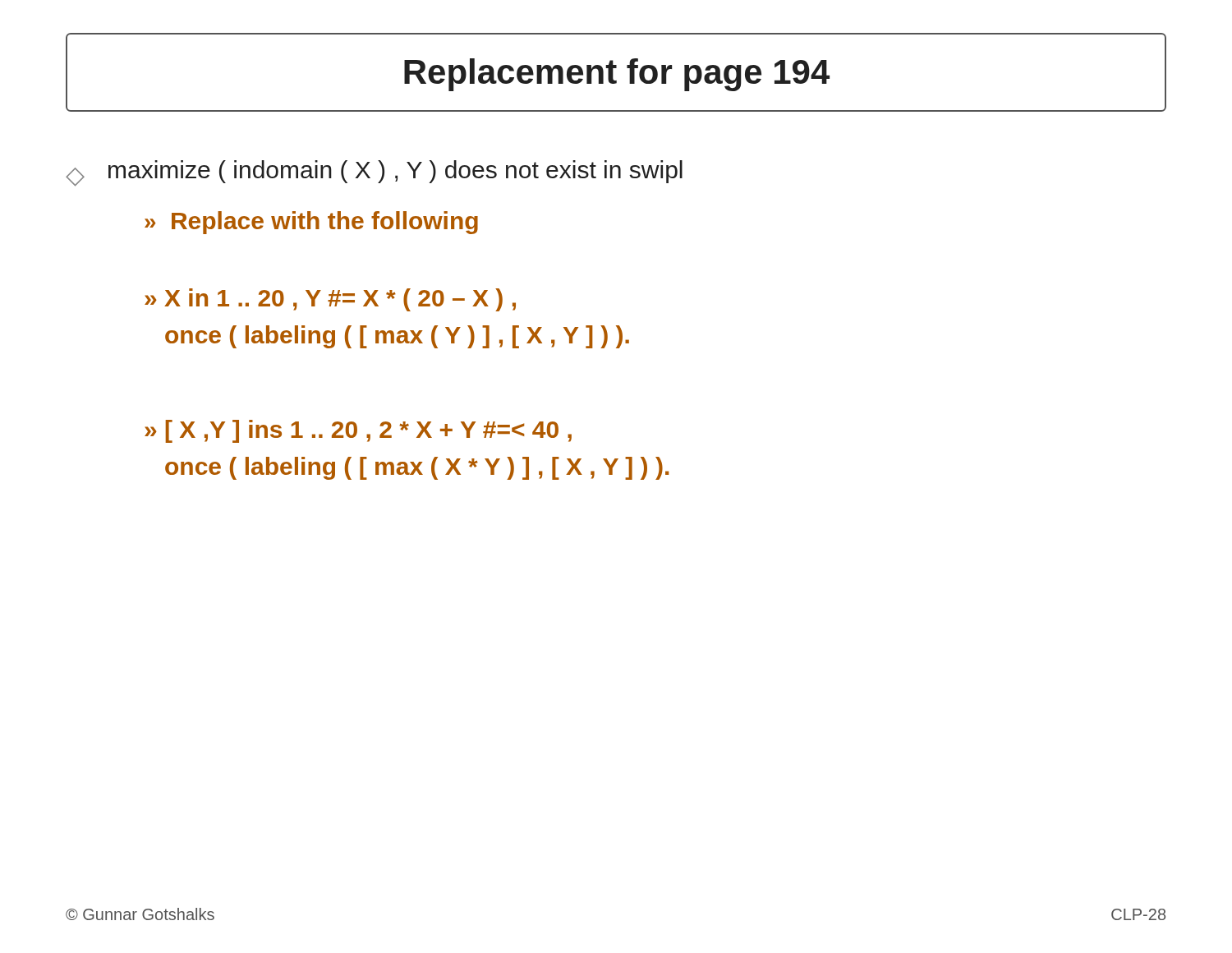
Task: Where is the passage that starts "maximize ( indomain ( X ) , Y"?
Action: tap(395, 170)
